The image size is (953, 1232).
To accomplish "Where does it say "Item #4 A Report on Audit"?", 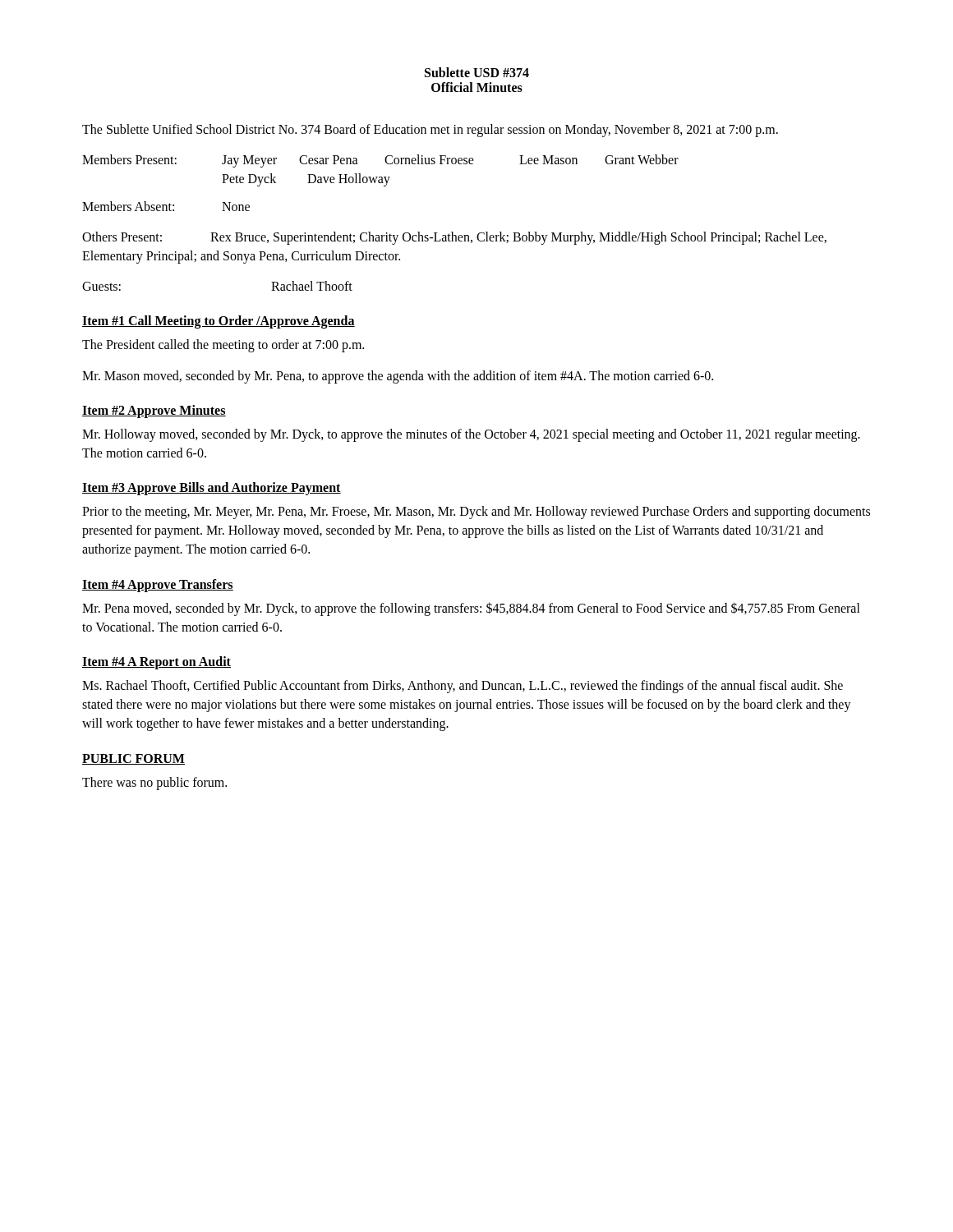I will (156, 662).
